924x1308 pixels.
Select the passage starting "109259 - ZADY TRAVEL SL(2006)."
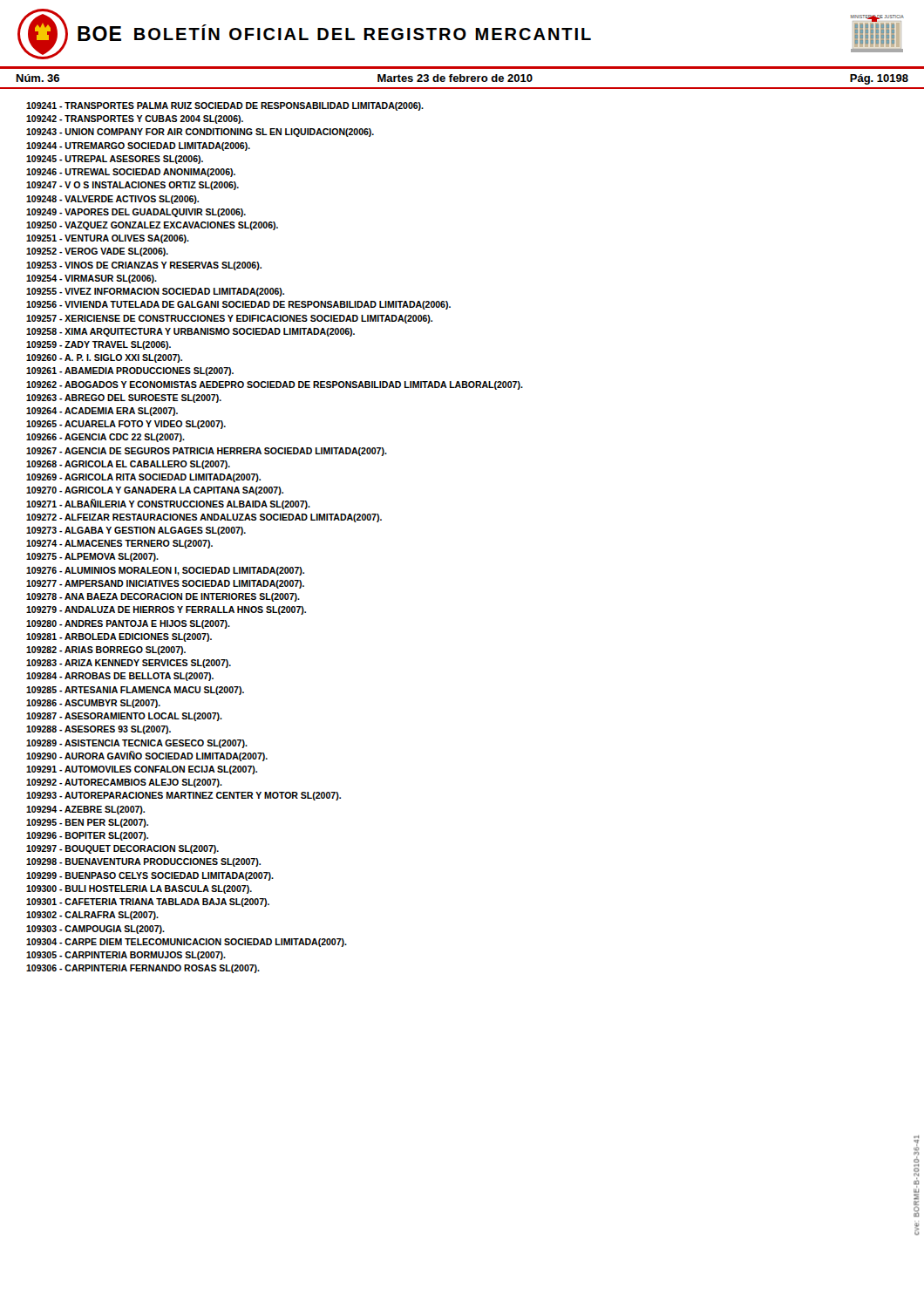(99, 344)
